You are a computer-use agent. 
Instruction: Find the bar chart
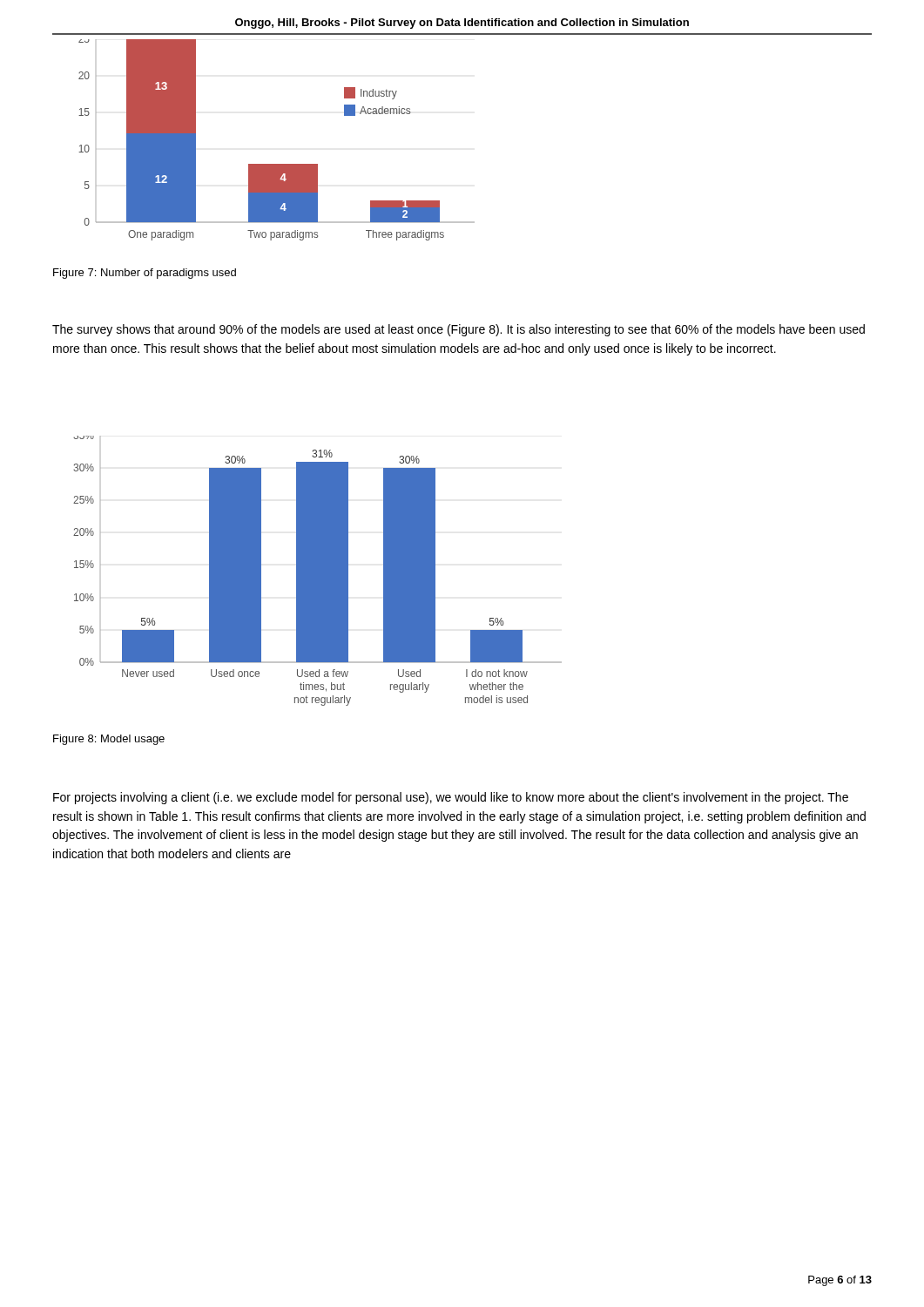pos(322,579)
